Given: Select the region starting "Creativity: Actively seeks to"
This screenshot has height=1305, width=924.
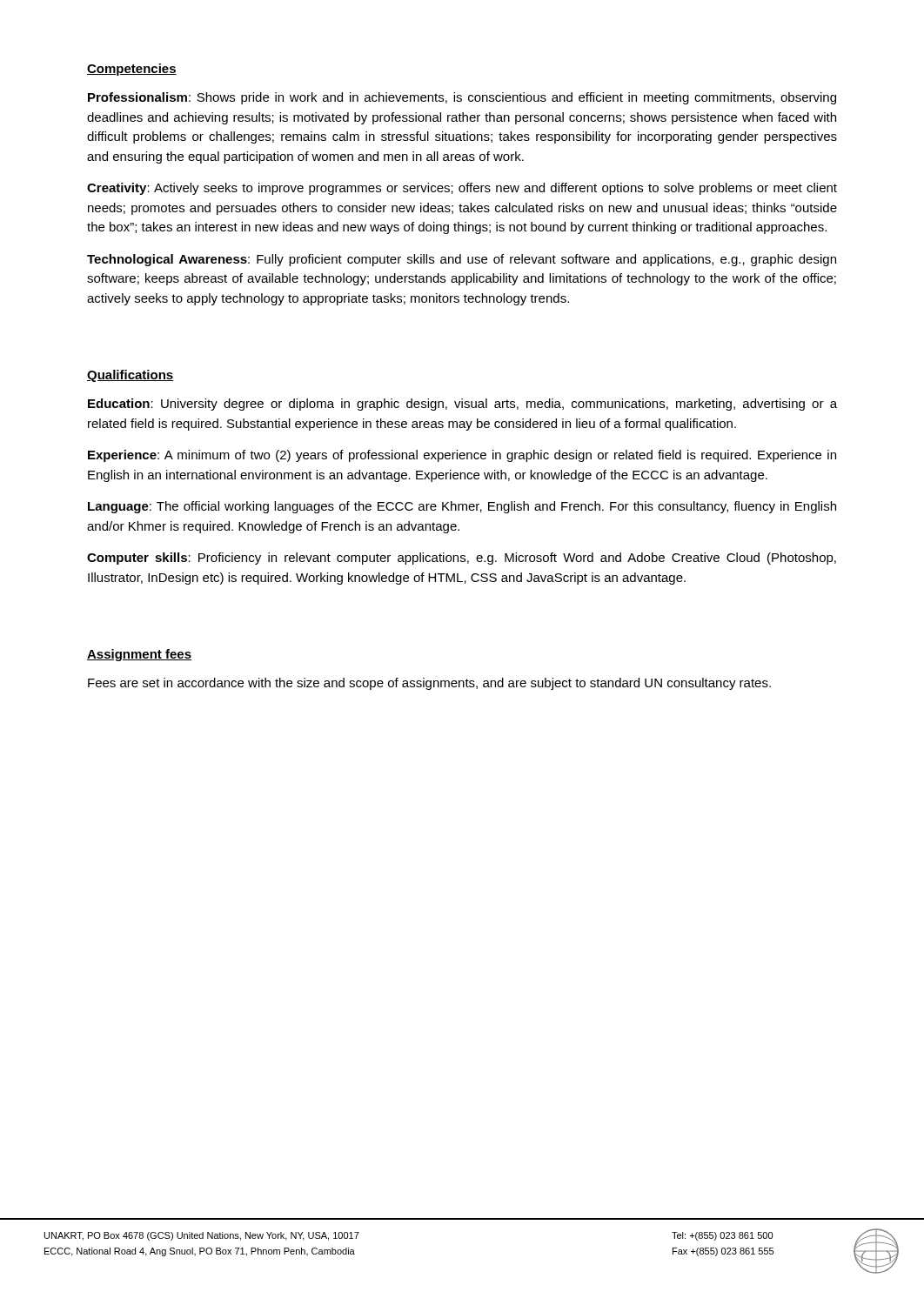Looking at the screenshot, I should coord(462,207).
